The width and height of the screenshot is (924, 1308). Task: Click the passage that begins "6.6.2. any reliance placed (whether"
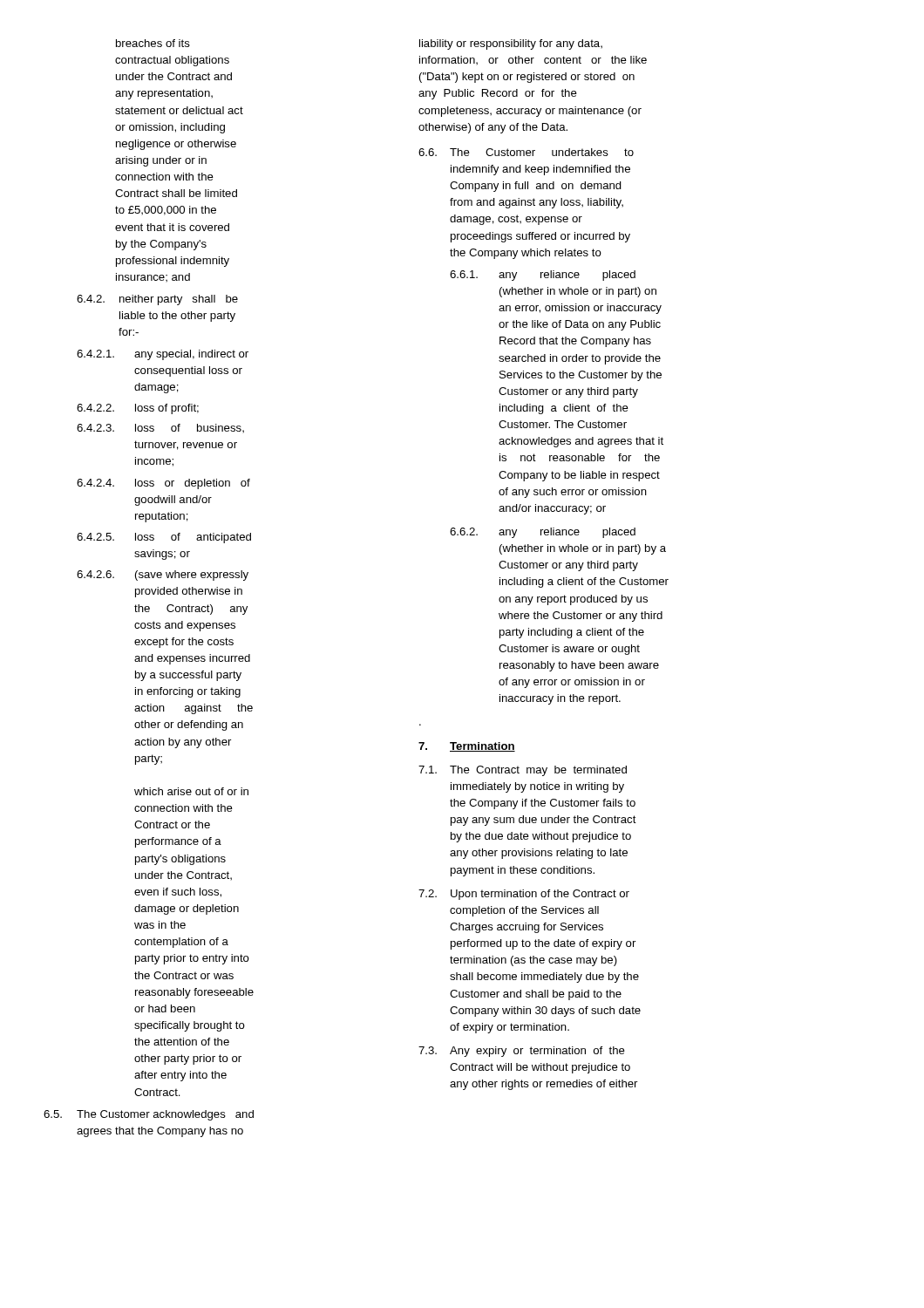(x=656, y=615)
